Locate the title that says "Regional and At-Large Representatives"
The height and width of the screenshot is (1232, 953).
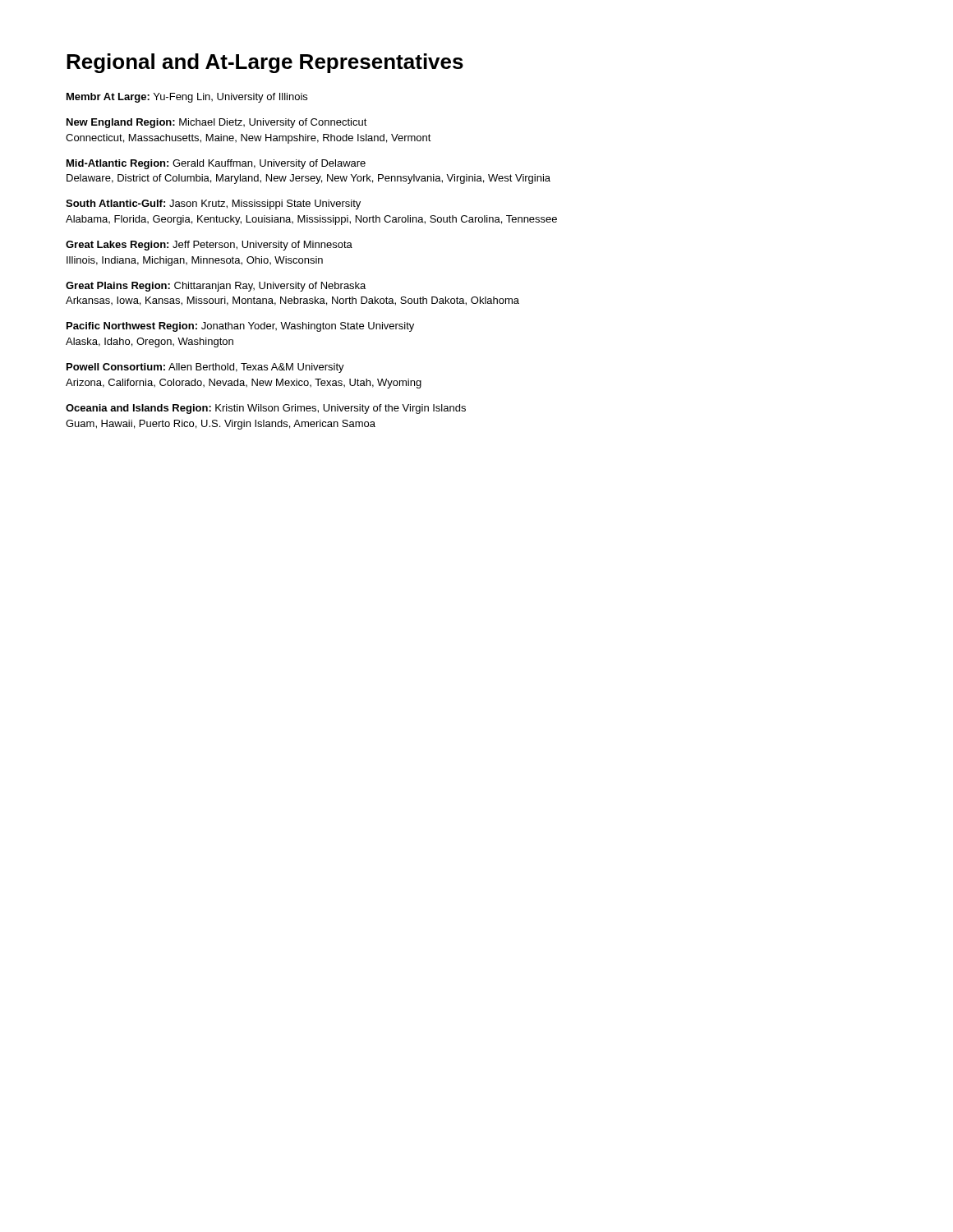tap(265, 63)
